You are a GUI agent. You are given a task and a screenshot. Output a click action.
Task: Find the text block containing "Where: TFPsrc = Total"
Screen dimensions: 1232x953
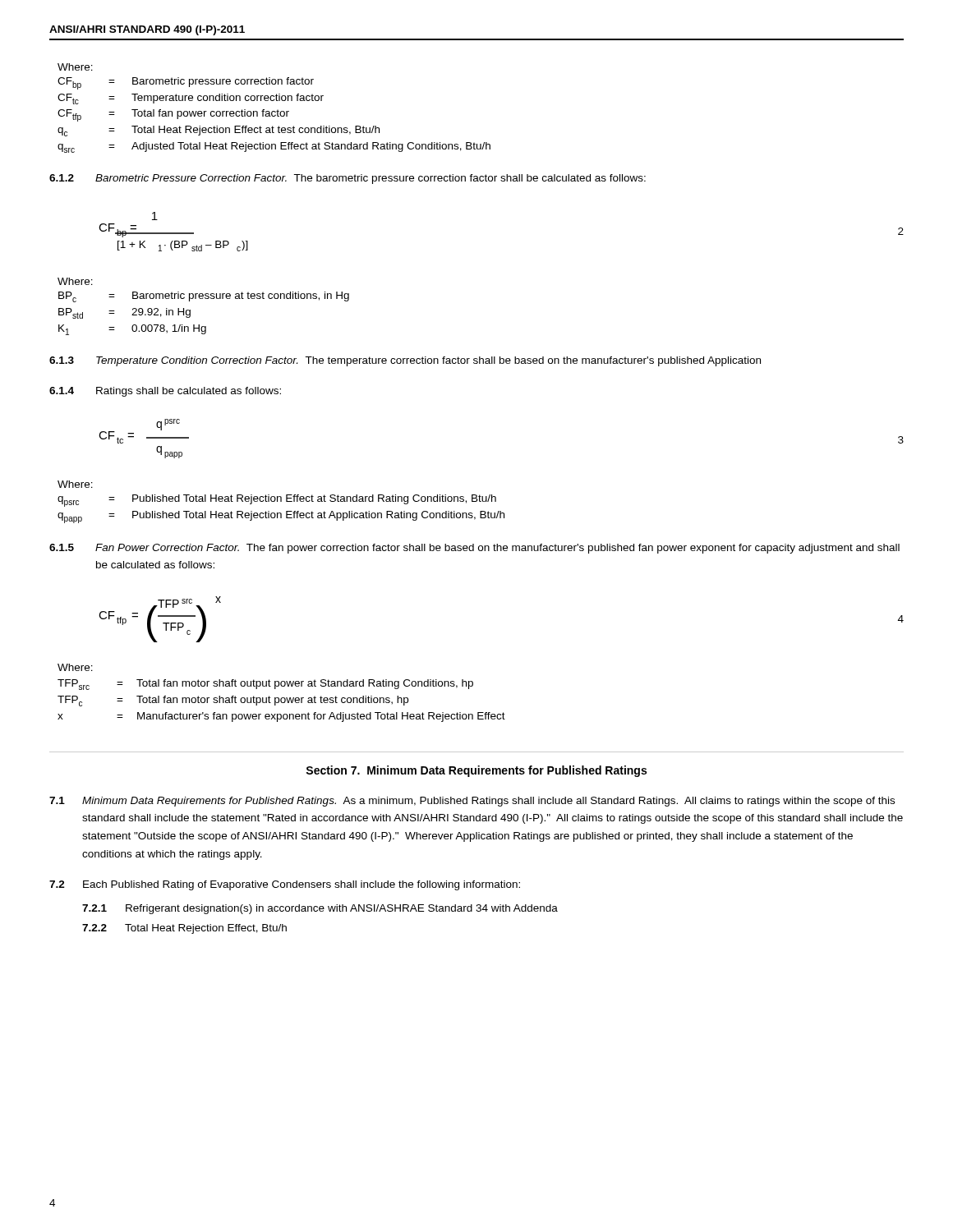click(x=481, y=692)
